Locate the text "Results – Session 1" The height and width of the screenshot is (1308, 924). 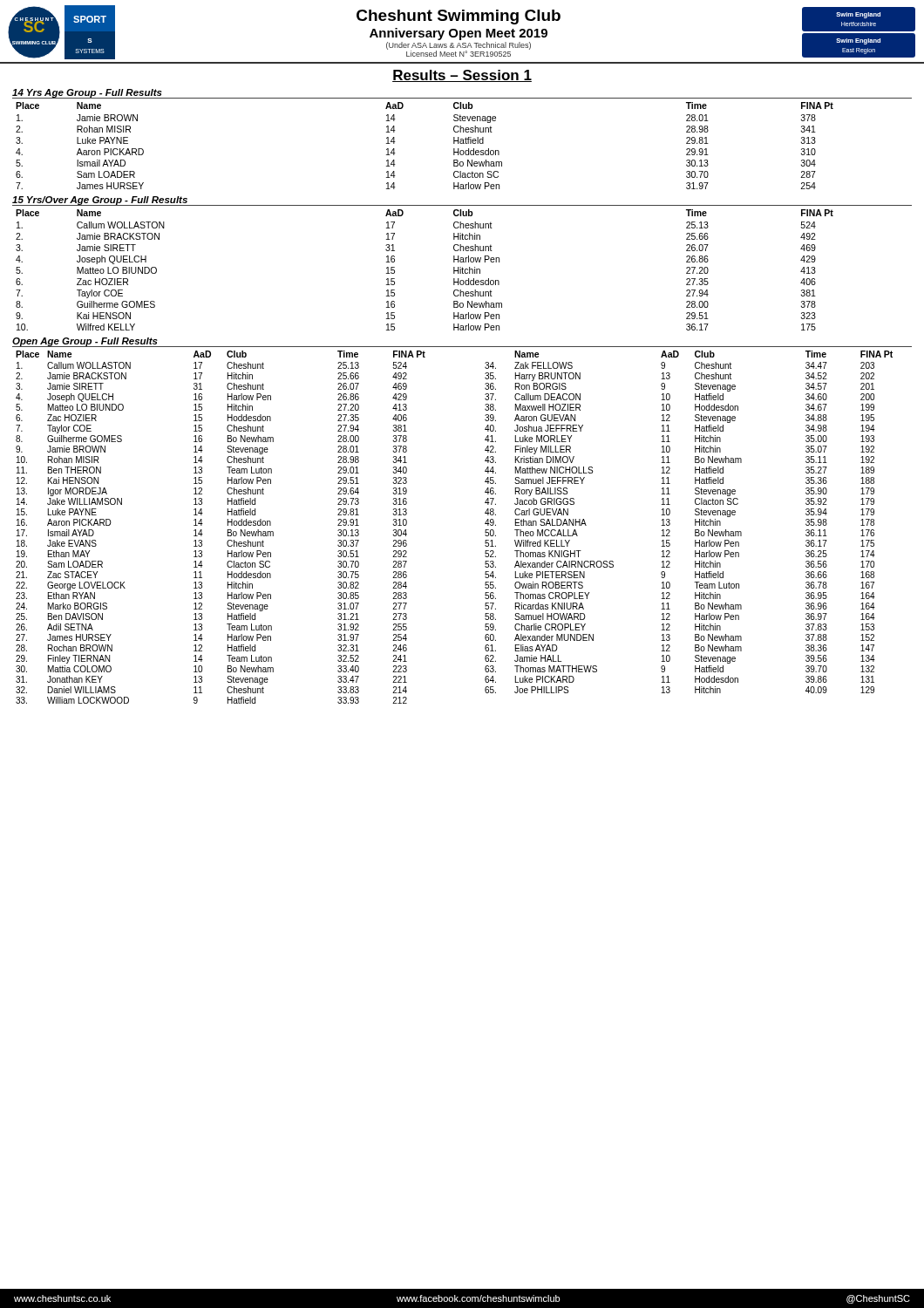(462, 75)
